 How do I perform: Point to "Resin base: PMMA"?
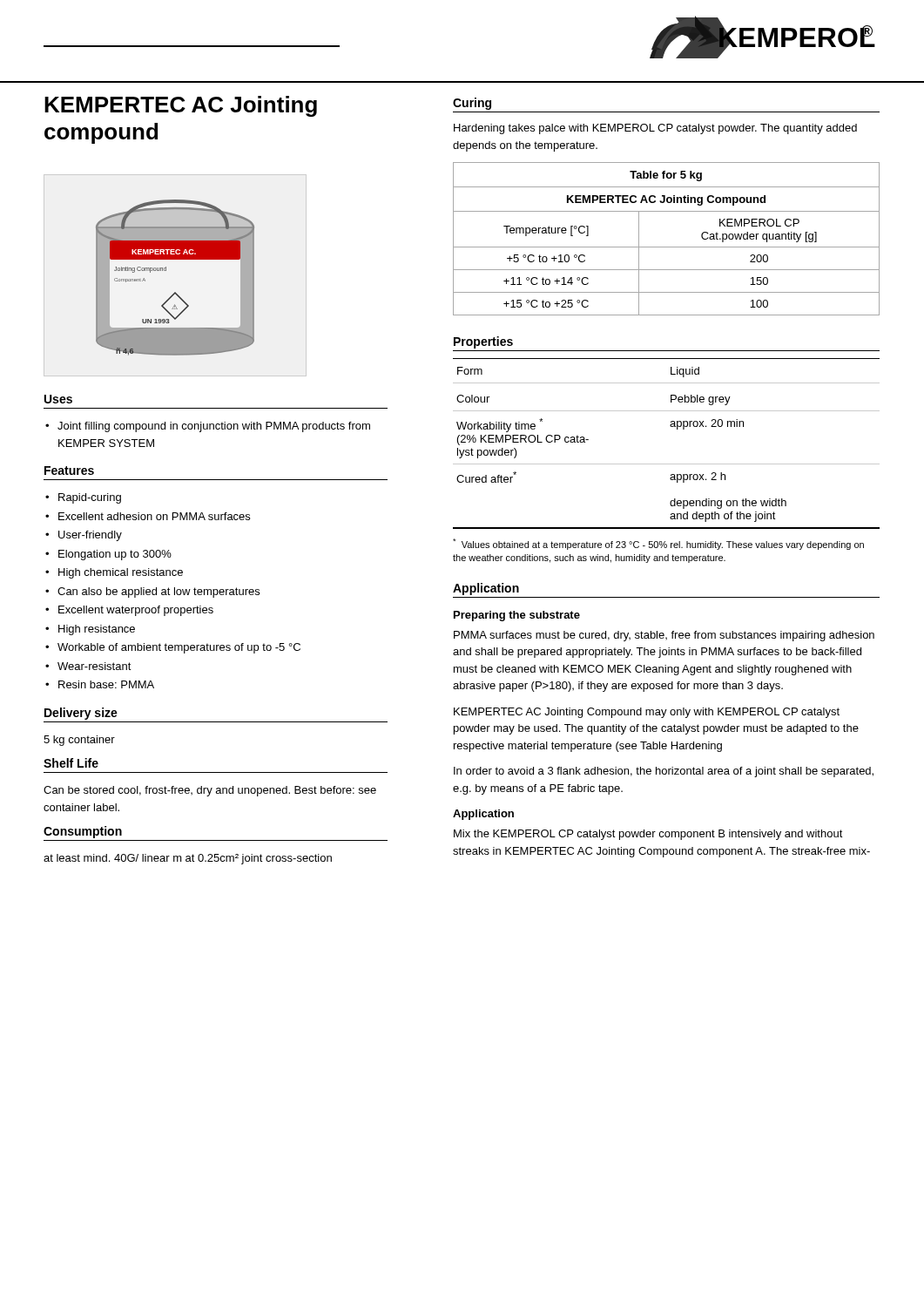coord(106,684)
